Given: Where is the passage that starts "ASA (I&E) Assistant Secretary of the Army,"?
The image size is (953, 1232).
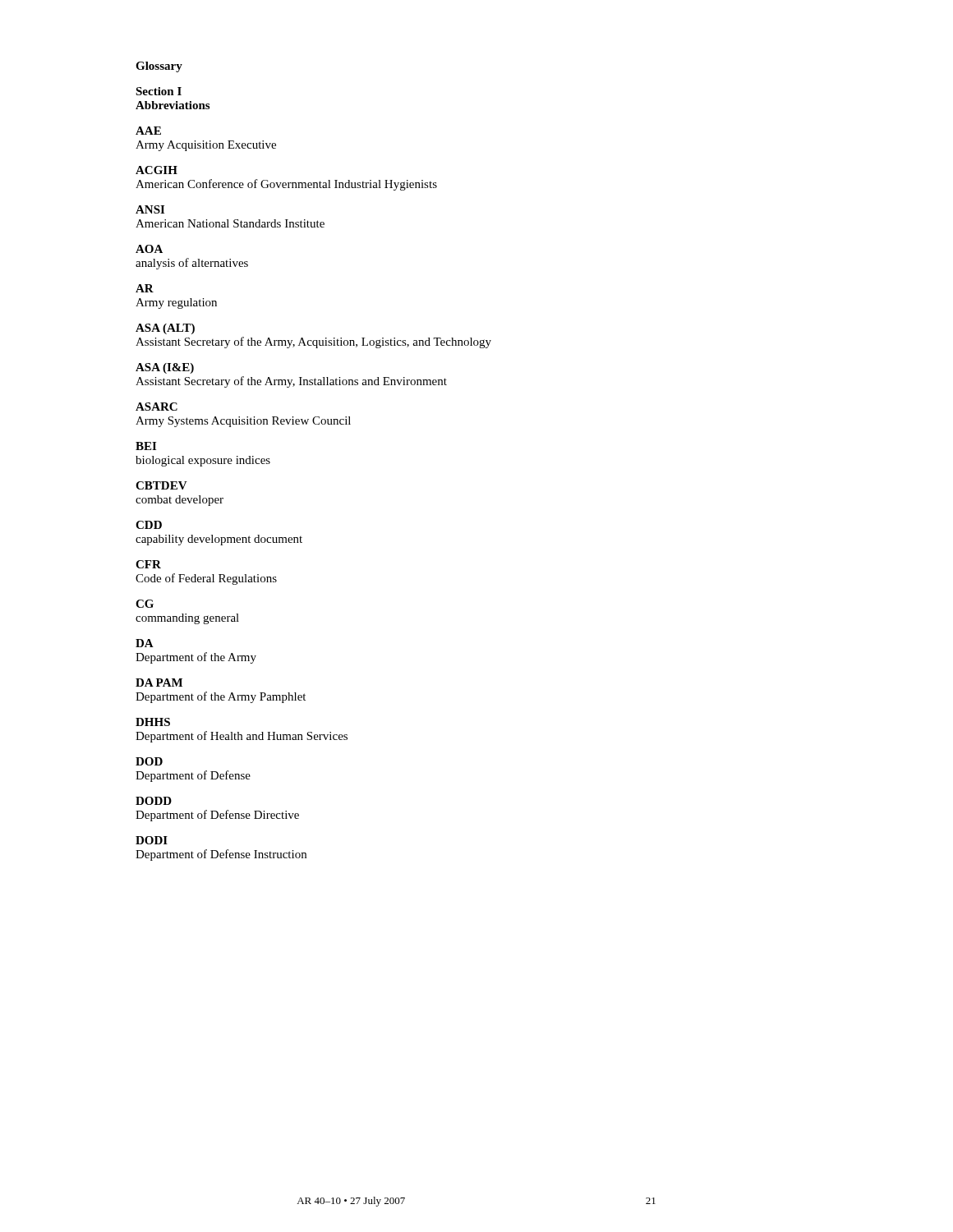Looking at the screenshot, I should click(165, 368).
